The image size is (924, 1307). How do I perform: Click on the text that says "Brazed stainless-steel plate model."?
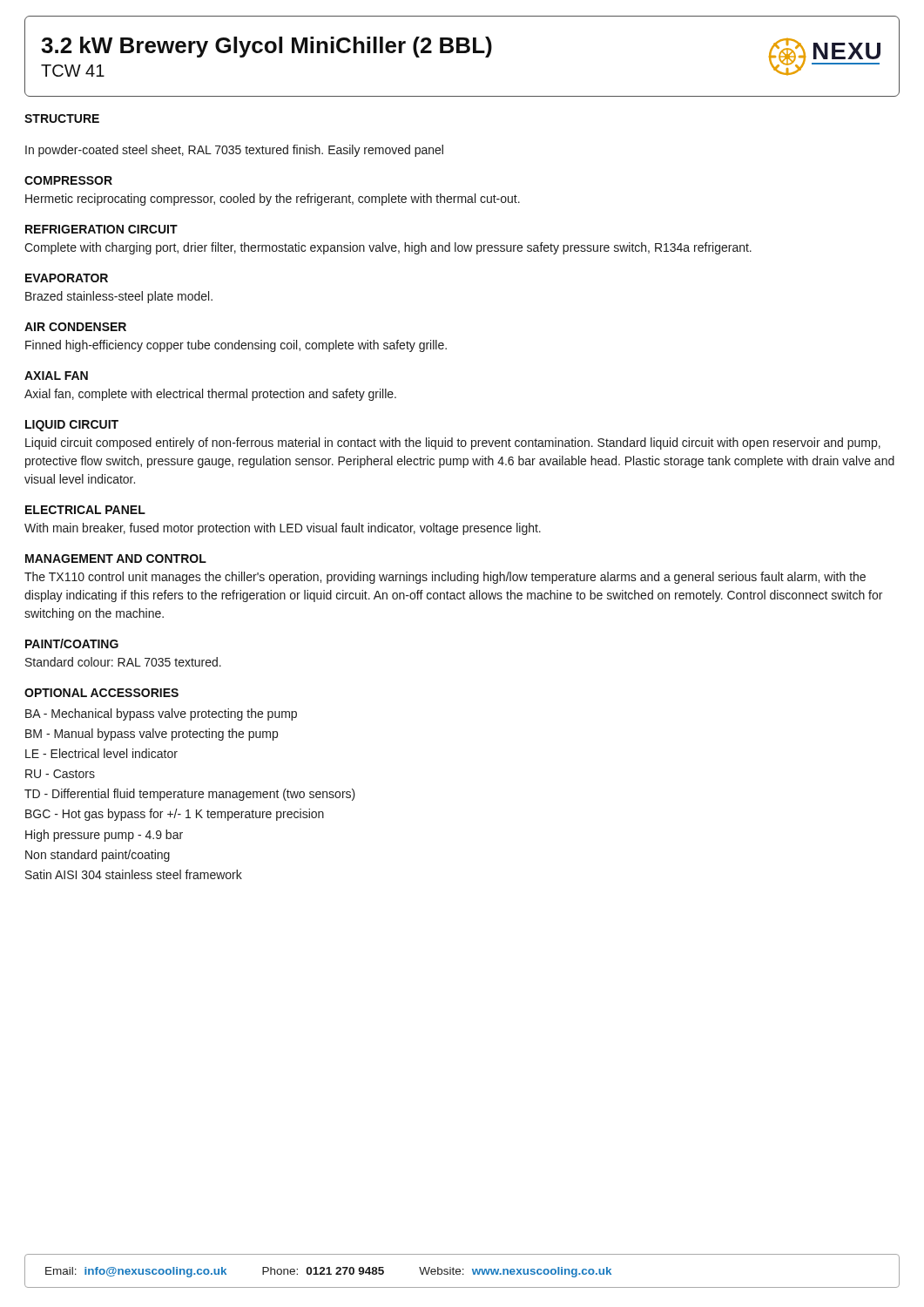click(119, 296)
